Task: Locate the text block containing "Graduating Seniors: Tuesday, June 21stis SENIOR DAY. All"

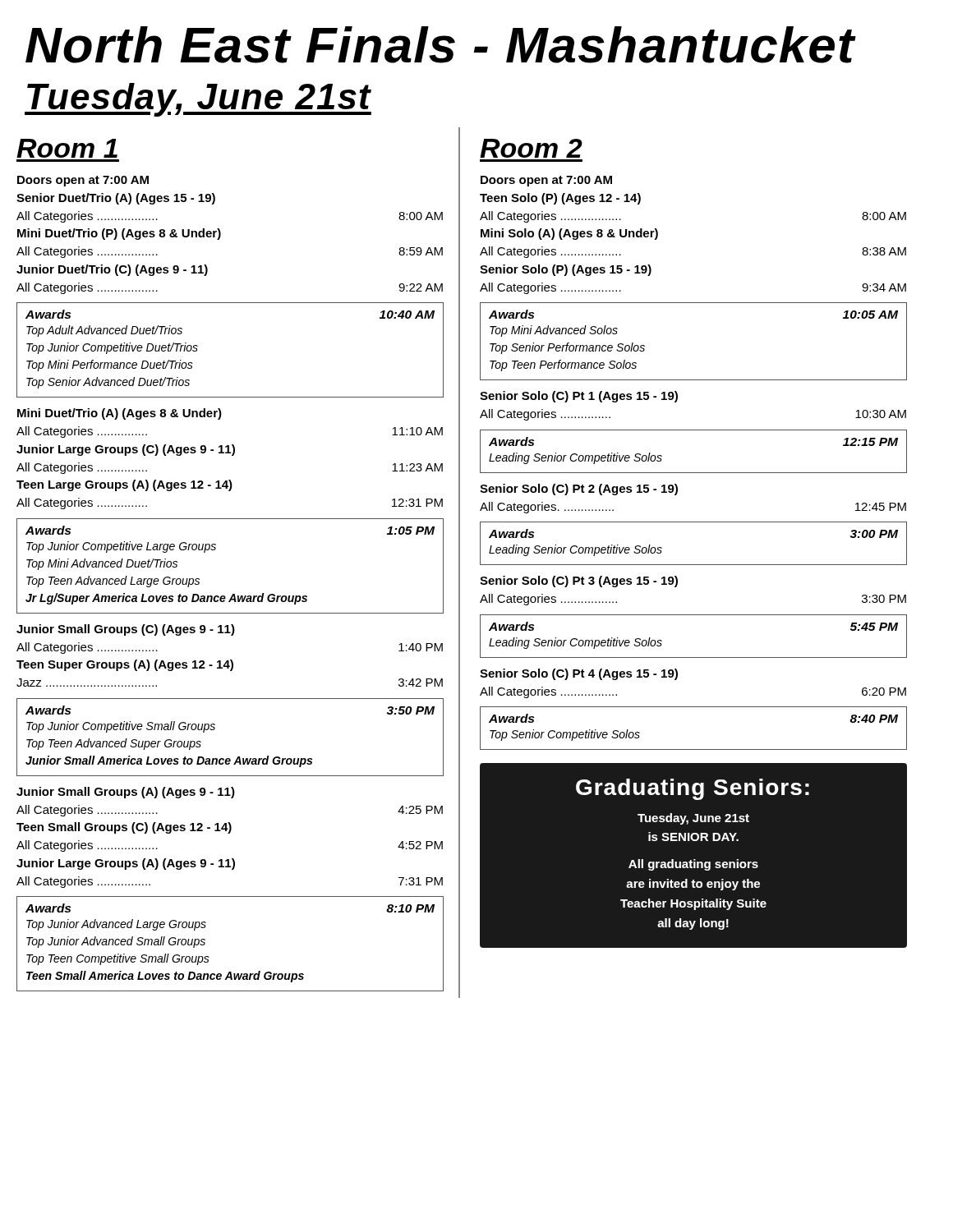Action: 693,854
